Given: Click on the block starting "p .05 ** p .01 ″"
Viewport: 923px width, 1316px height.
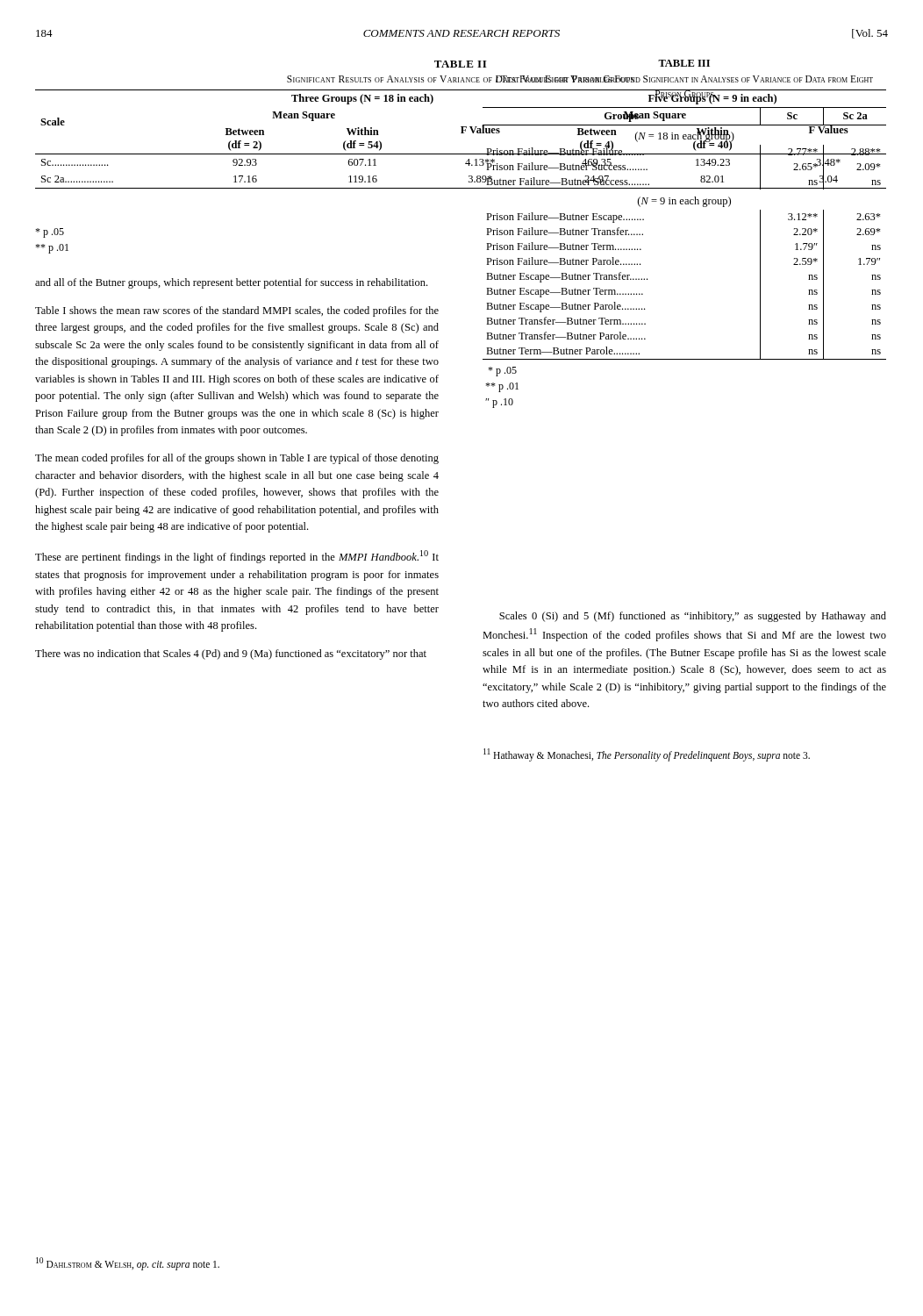Looking at the screenshot, I should 501,386.
